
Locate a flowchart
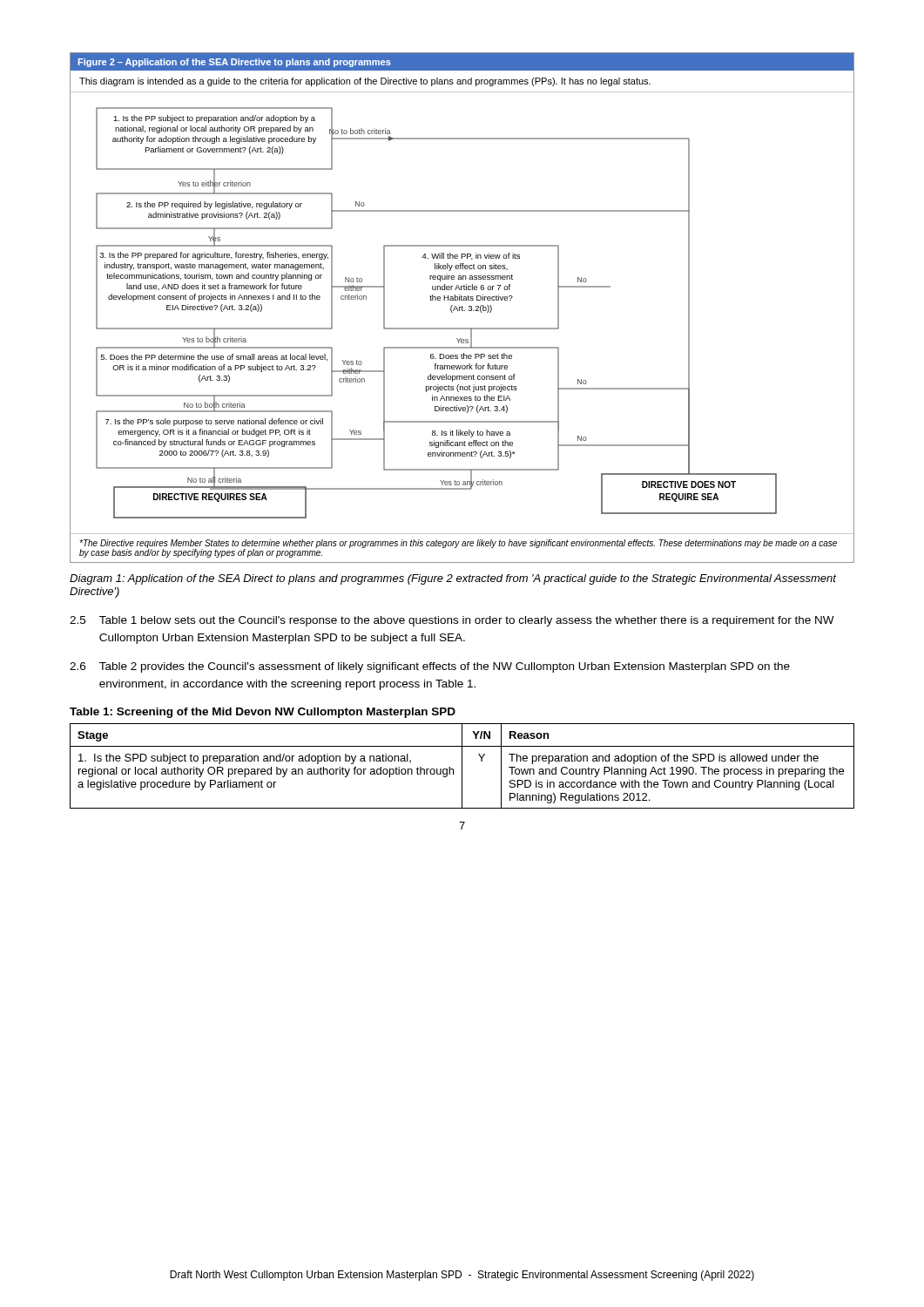tap(462, 308)
